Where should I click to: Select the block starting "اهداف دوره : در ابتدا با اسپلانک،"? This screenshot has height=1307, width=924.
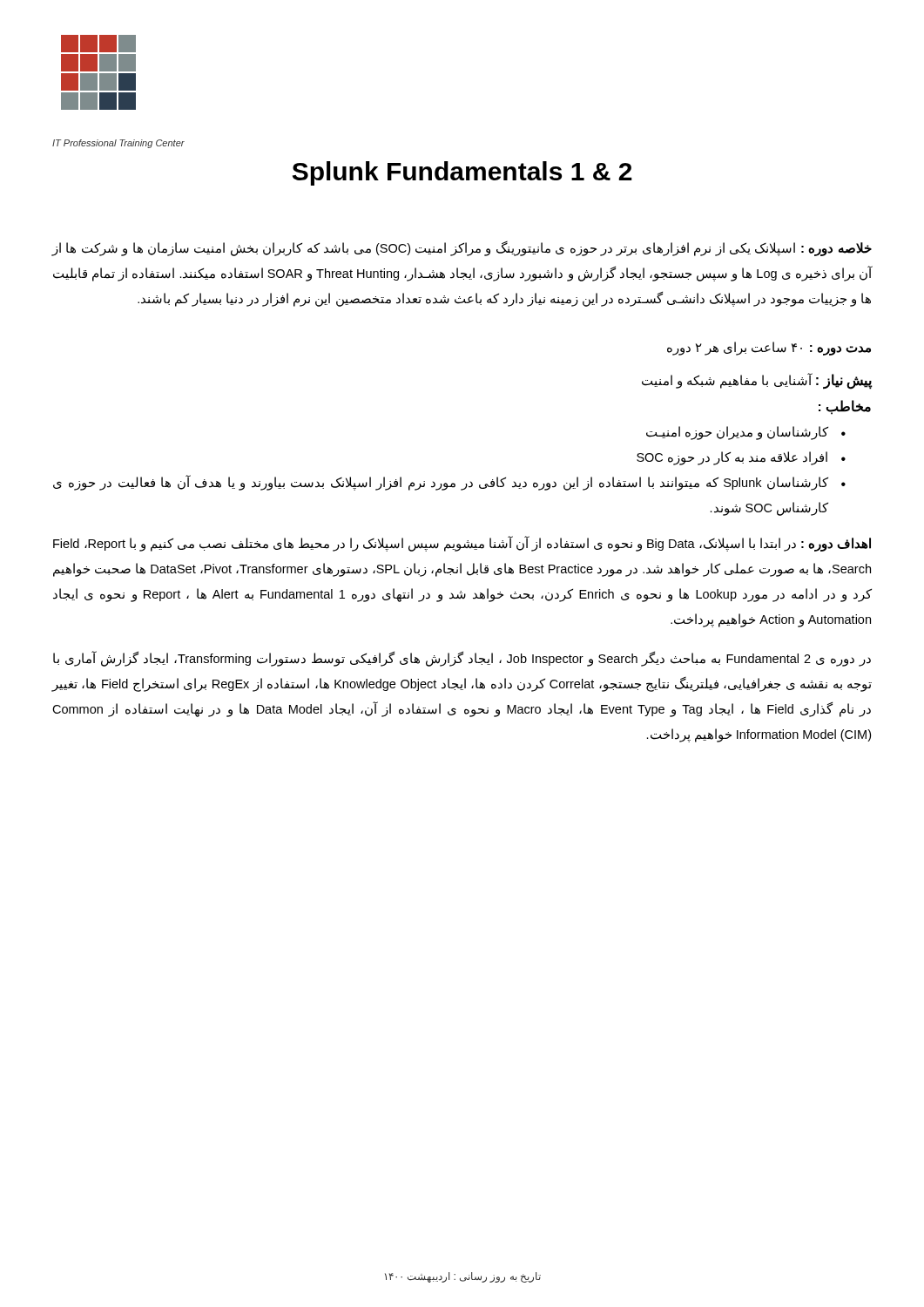point(462,582)
